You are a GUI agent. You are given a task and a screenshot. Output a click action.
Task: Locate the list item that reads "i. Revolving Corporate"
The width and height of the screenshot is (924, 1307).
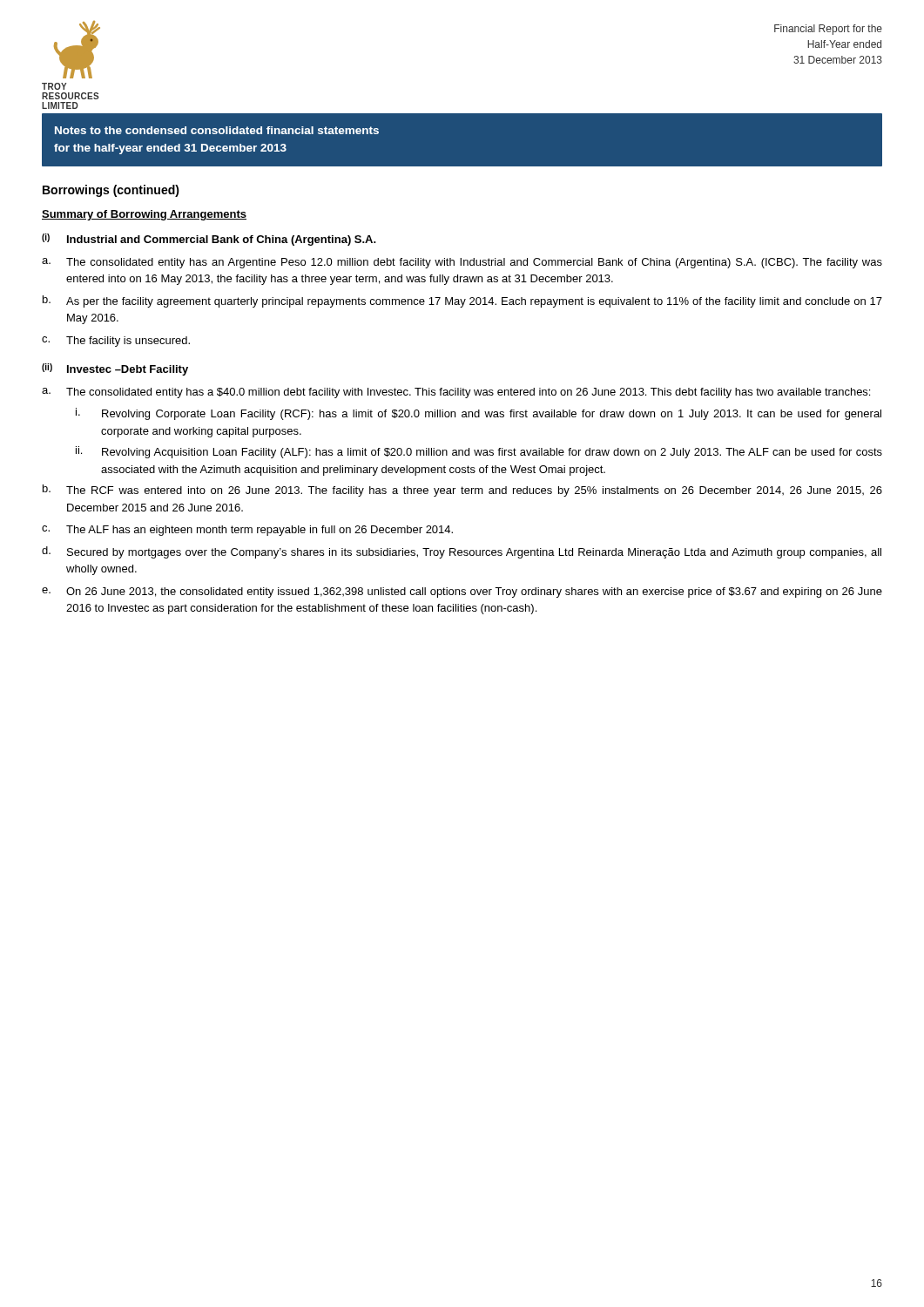pyautogui.click(x=479, y=422)
